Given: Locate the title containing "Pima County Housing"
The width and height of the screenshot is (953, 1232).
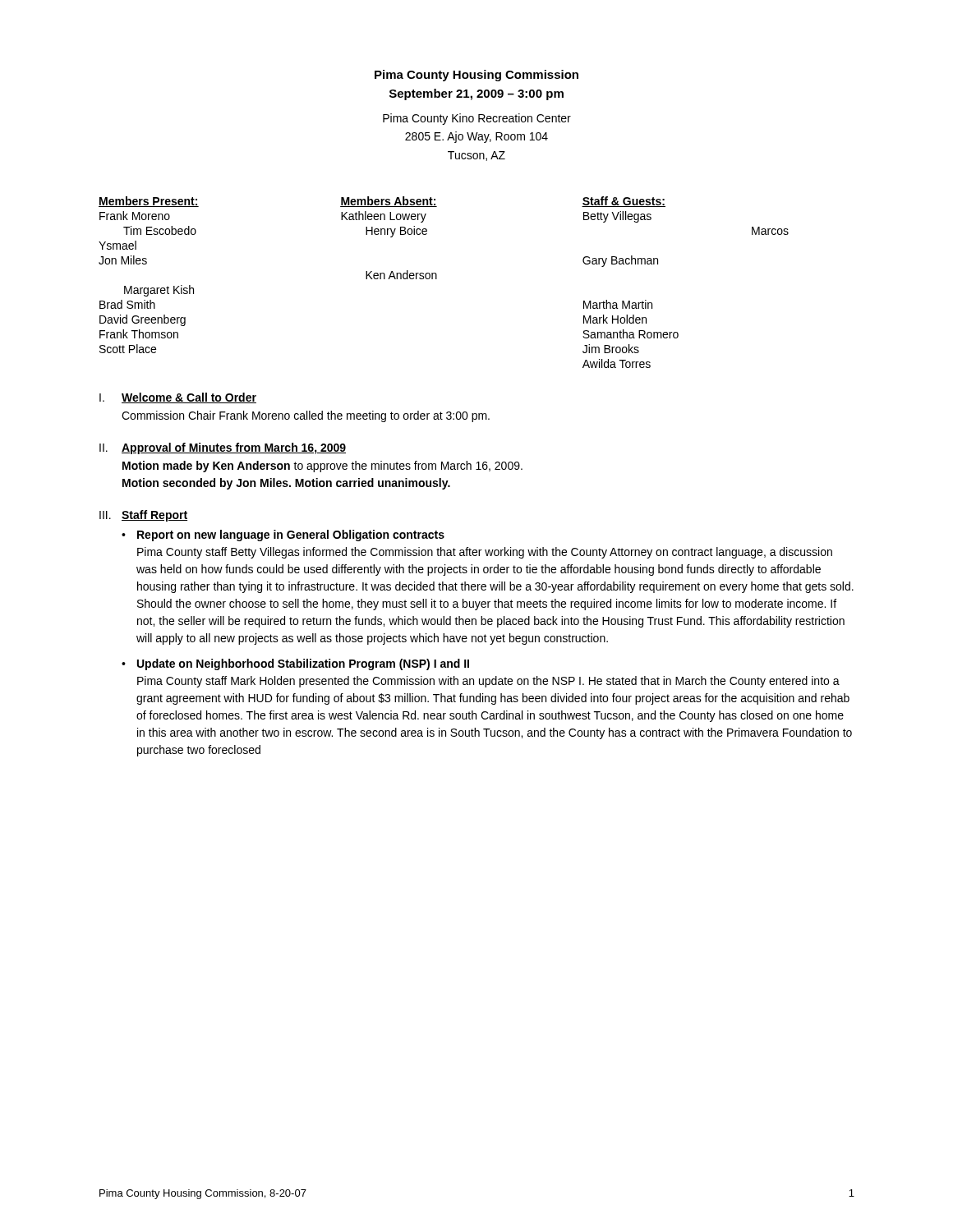Looking at the screenshot, I should coord(476,115).
